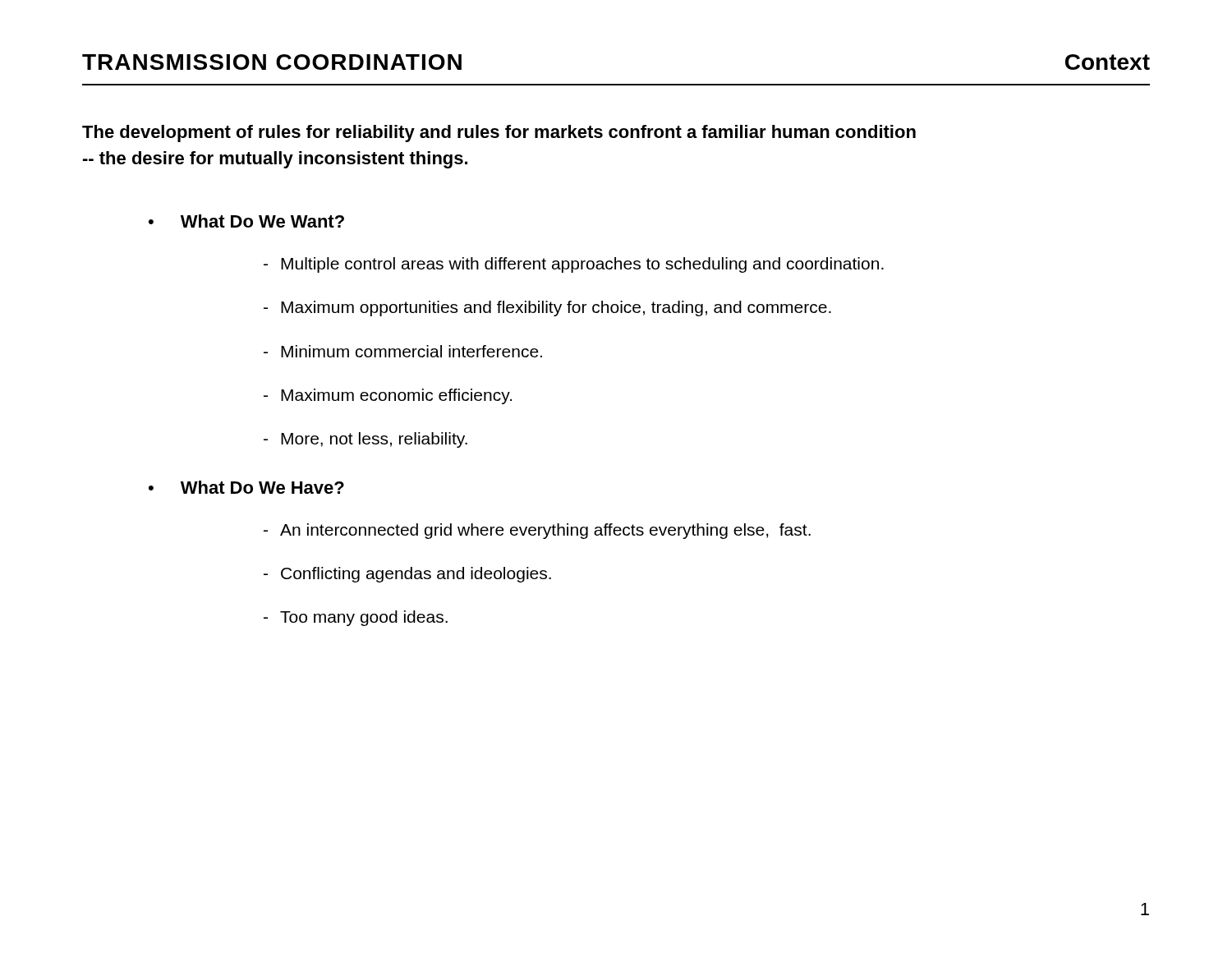Screen dimensions: 953x1232
Task: Select the list item that says "- Conflicting agendas and ideologies."
Action: pyautogui.click(x=408, y=573)
